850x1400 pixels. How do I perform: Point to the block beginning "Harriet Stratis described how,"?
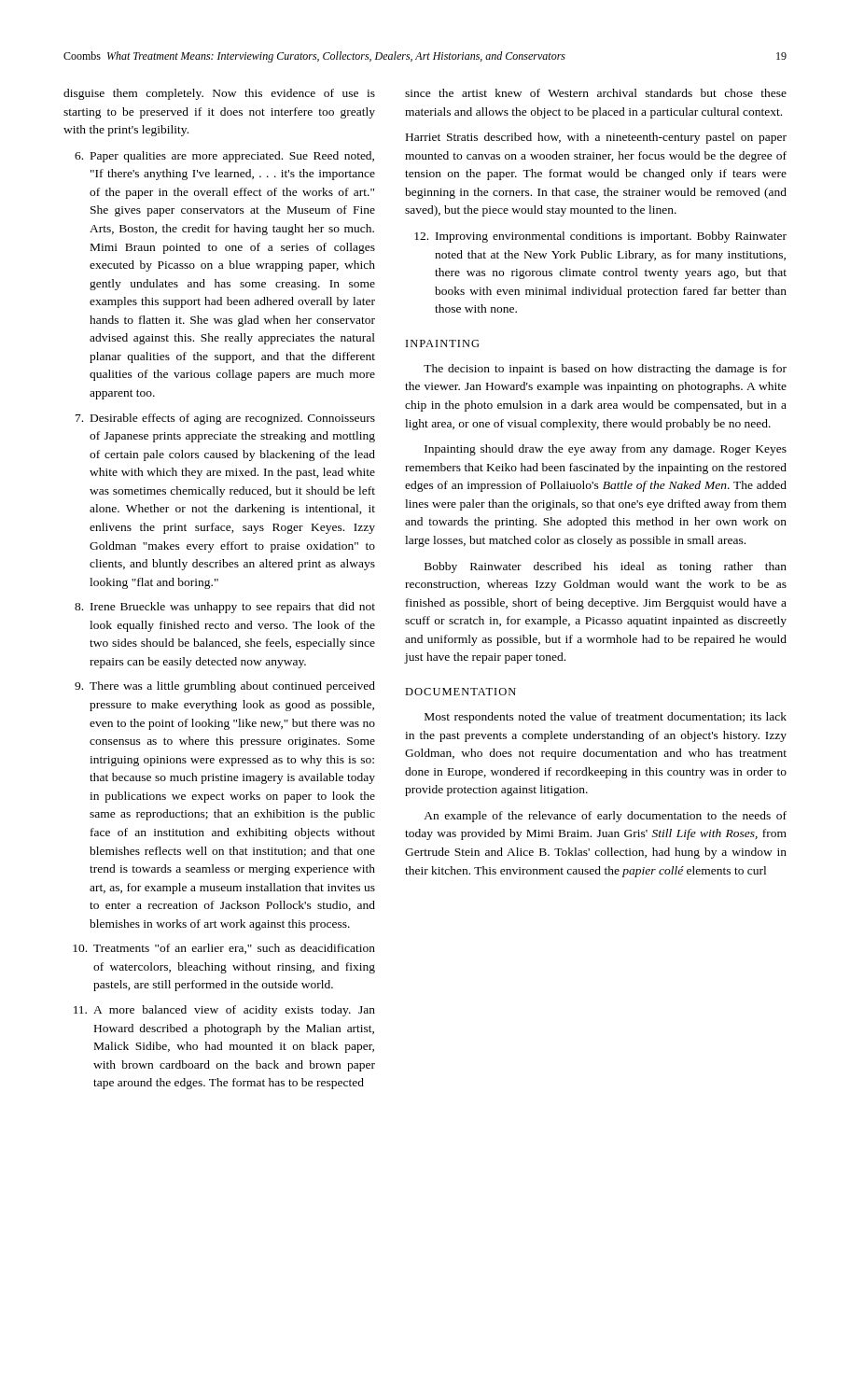[596, 173]
